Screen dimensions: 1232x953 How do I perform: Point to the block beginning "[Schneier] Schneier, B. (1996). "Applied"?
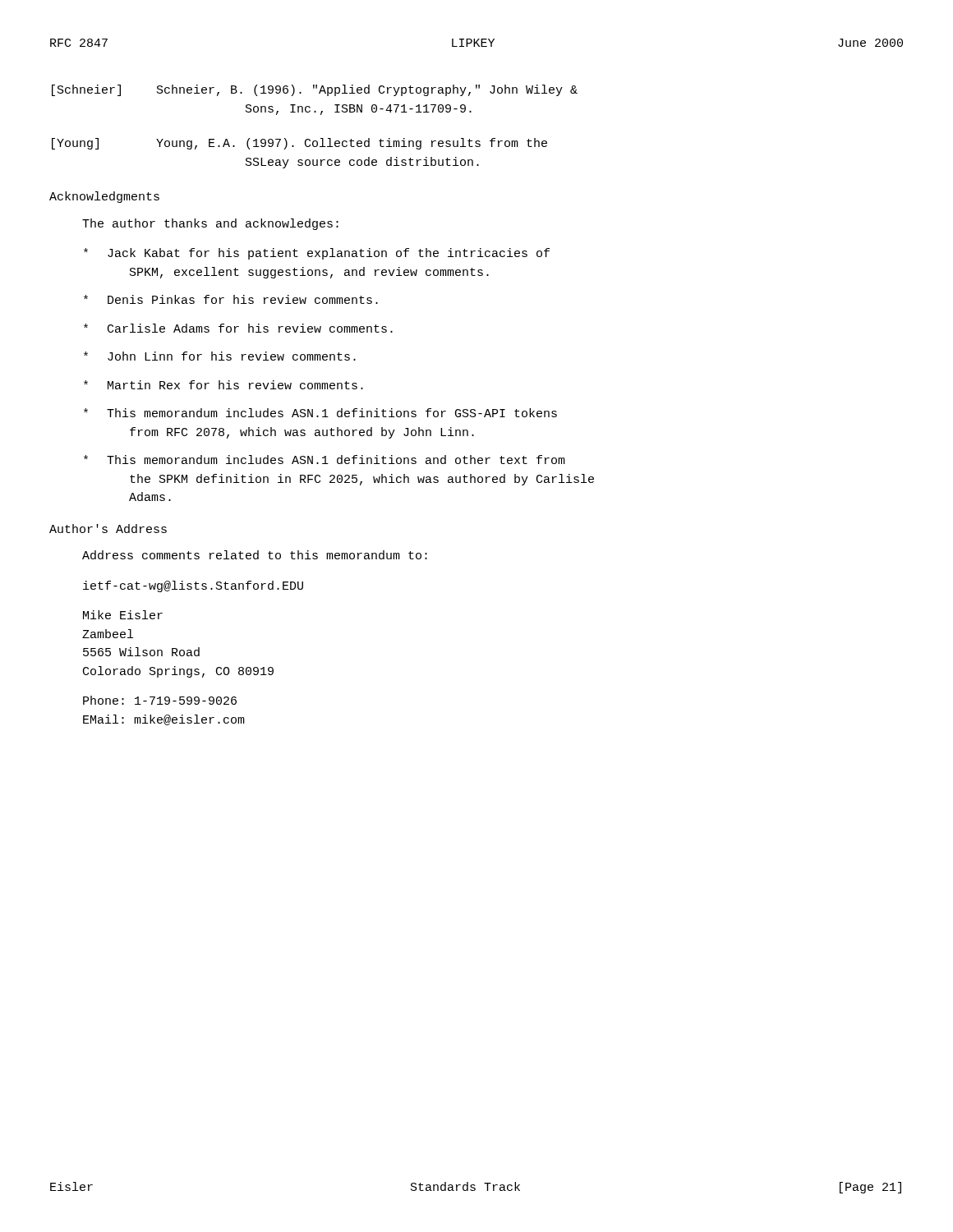click(476, 101)
